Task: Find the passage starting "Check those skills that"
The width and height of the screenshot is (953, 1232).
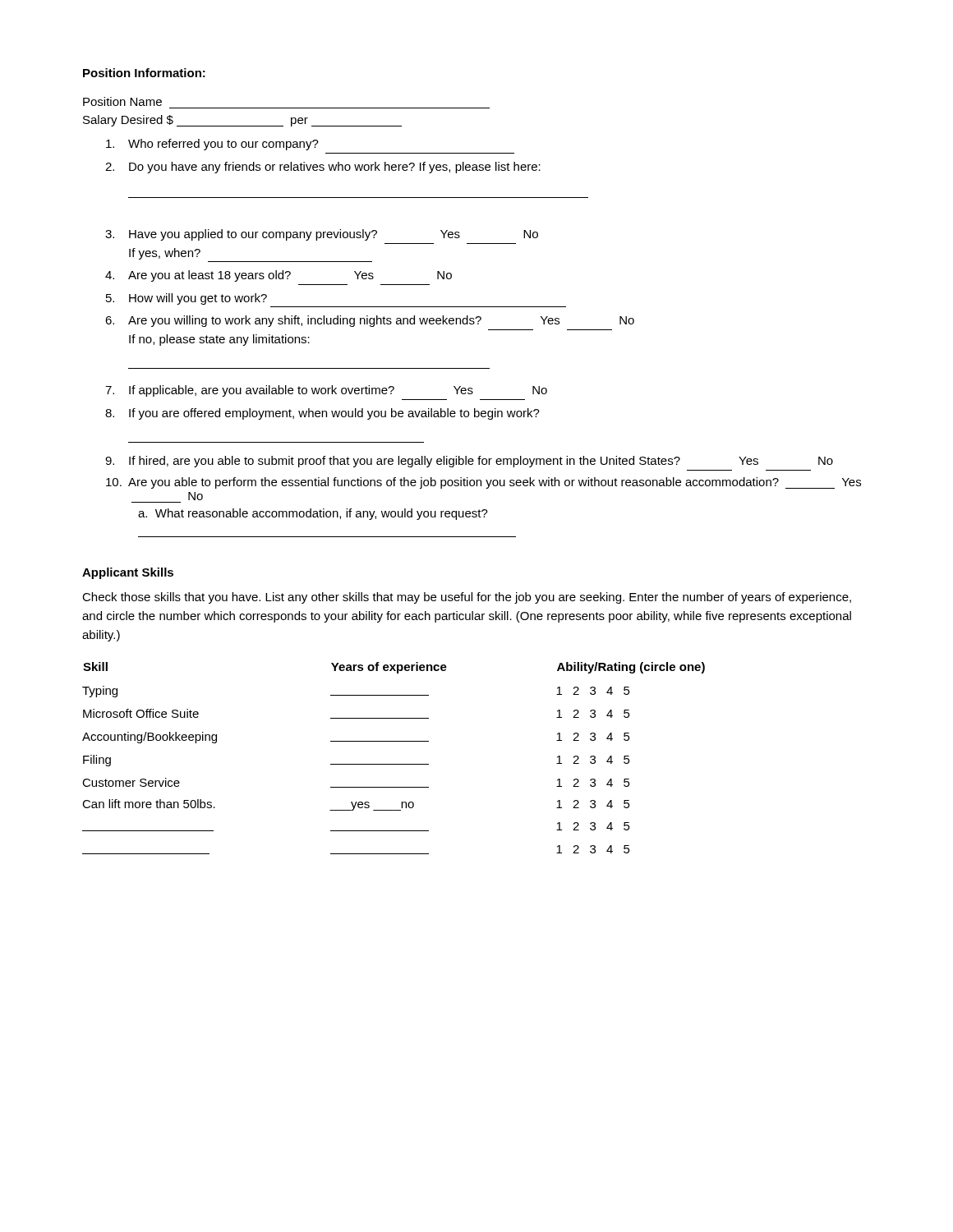Action: [x=467, y=615]
